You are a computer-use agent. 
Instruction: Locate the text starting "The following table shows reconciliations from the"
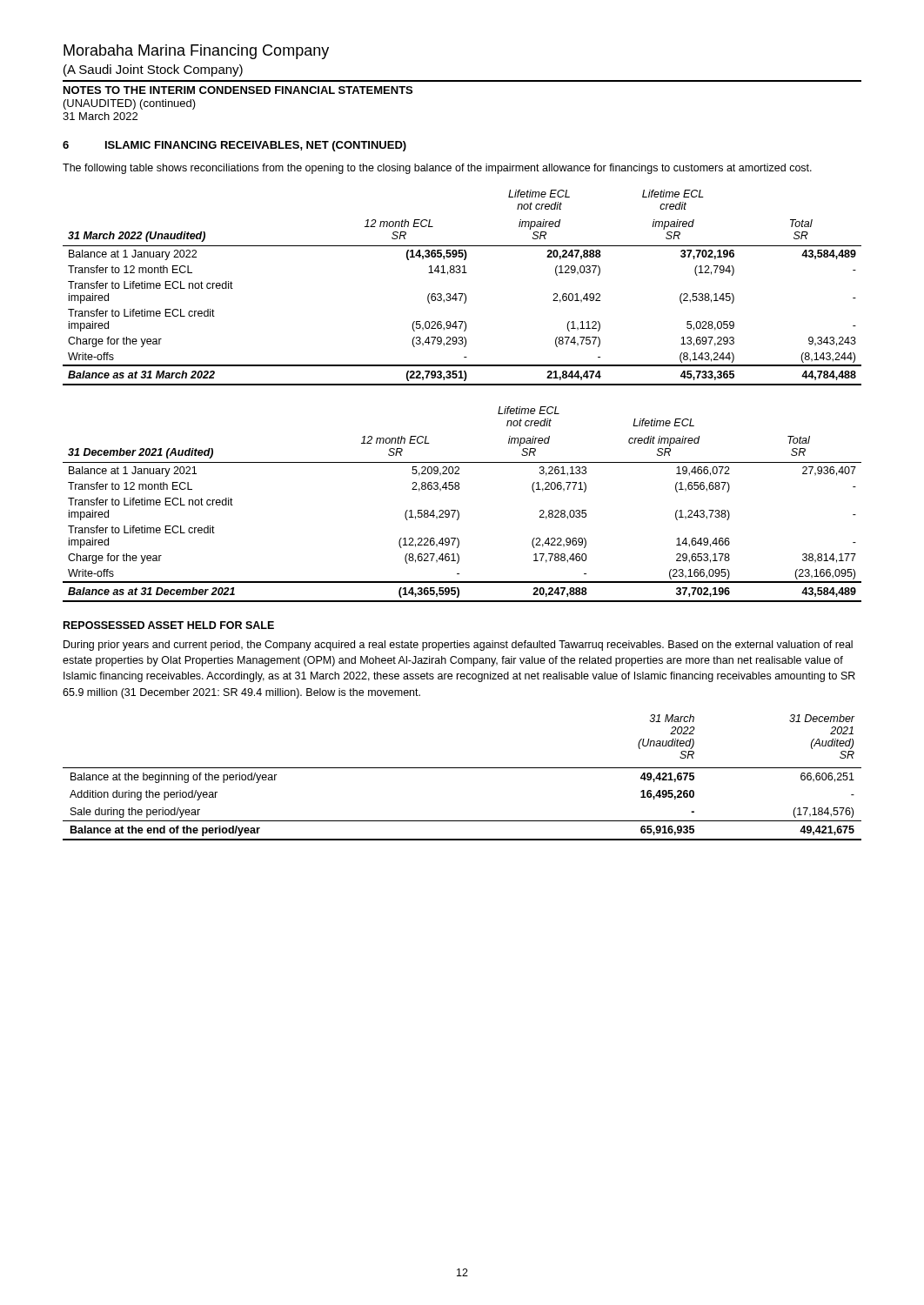437,168
